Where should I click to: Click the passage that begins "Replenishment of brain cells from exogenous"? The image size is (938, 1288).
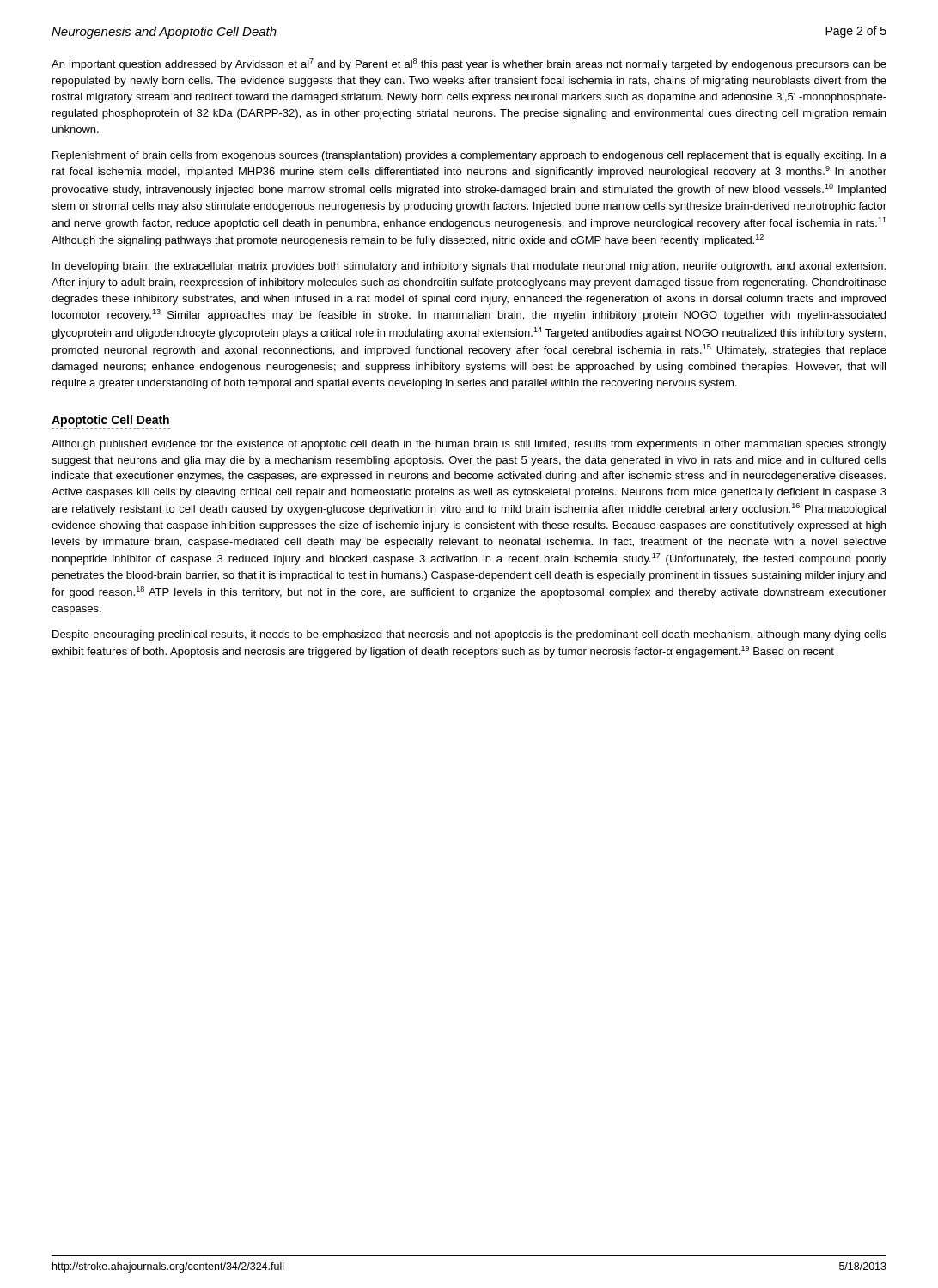tap(469, 197)
